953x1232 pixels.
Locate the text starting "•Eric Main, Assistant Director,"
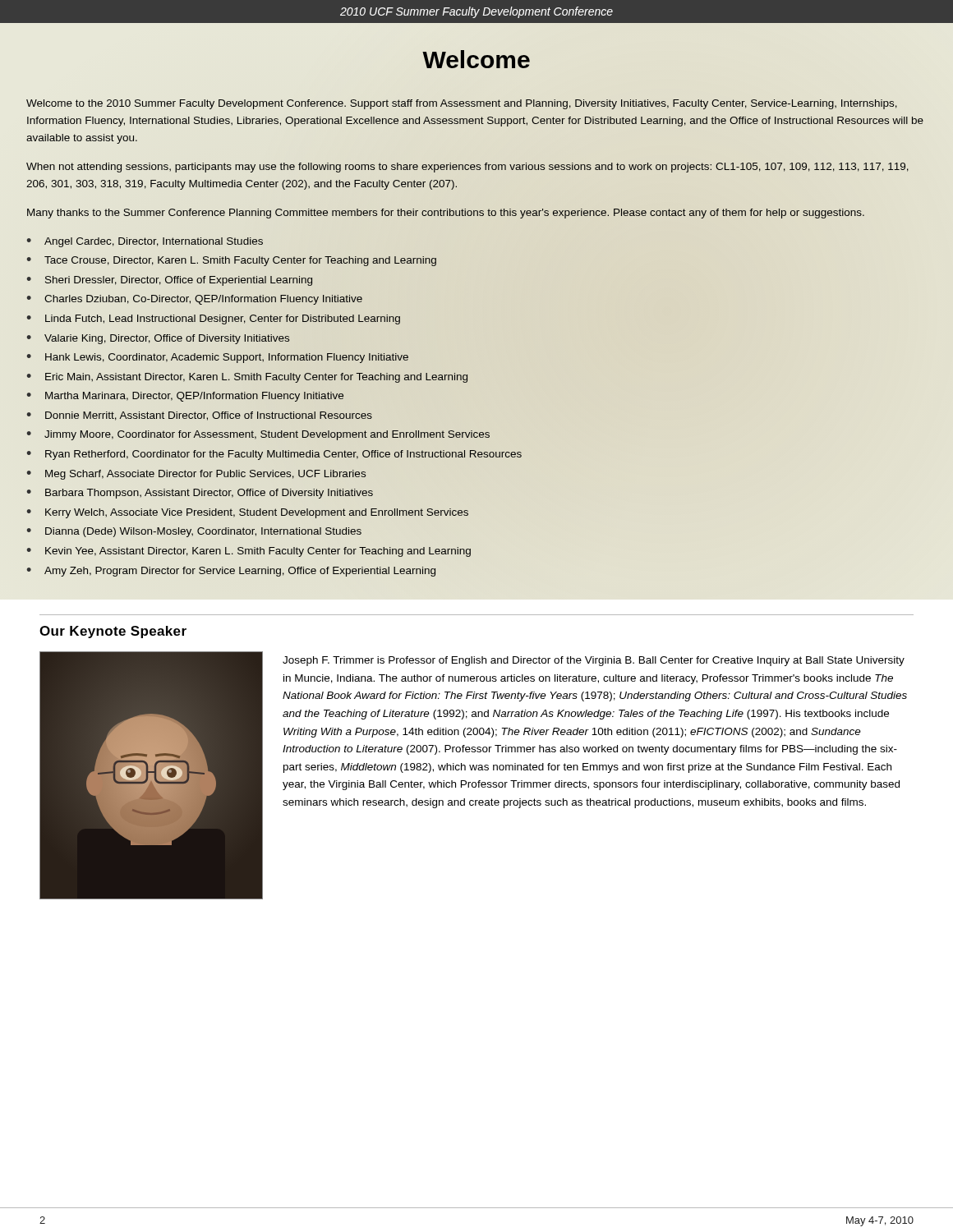click(476, 377)
